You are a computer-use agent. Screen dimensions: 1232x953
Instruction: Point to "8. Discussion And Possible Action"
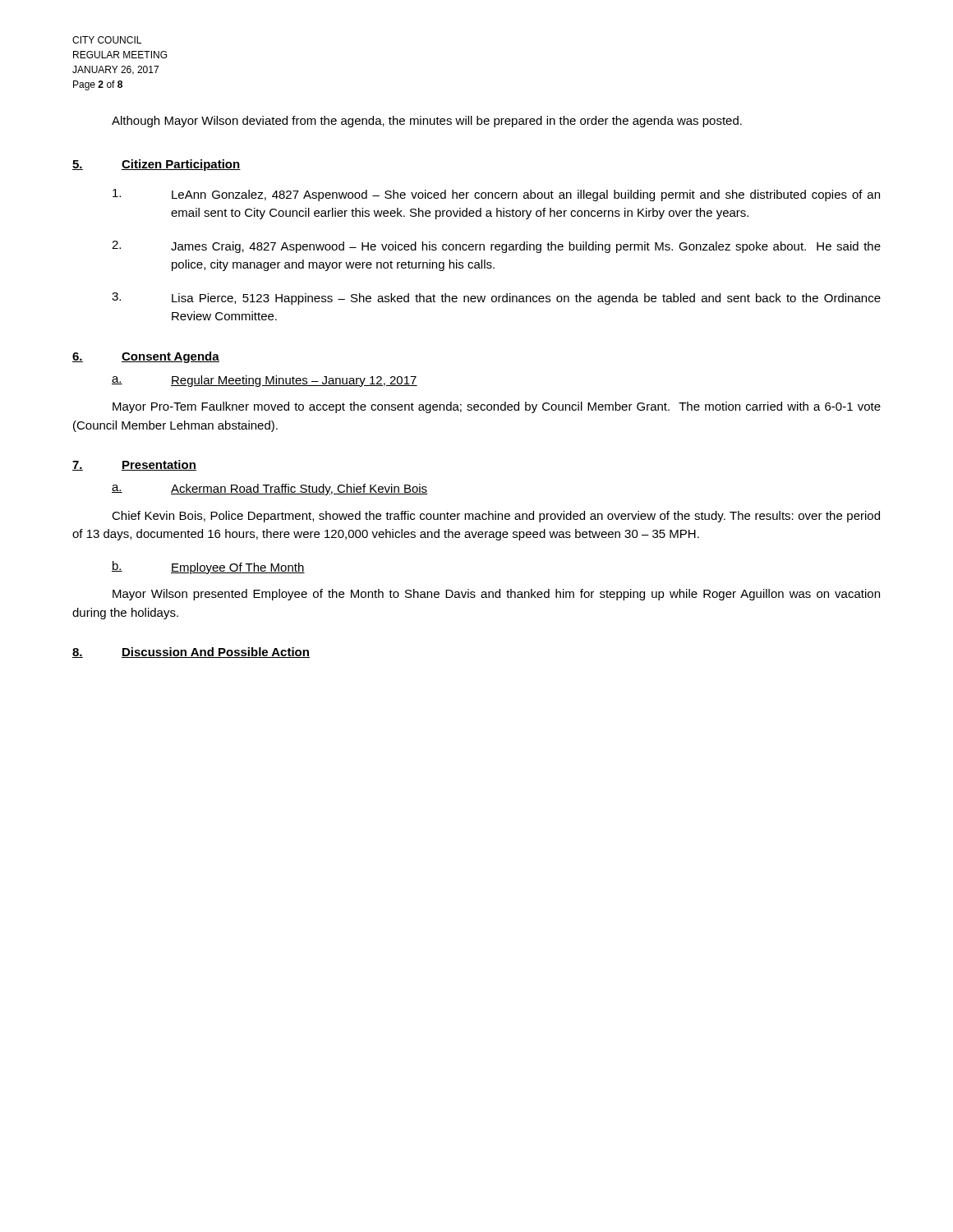[x=191, y=652]
